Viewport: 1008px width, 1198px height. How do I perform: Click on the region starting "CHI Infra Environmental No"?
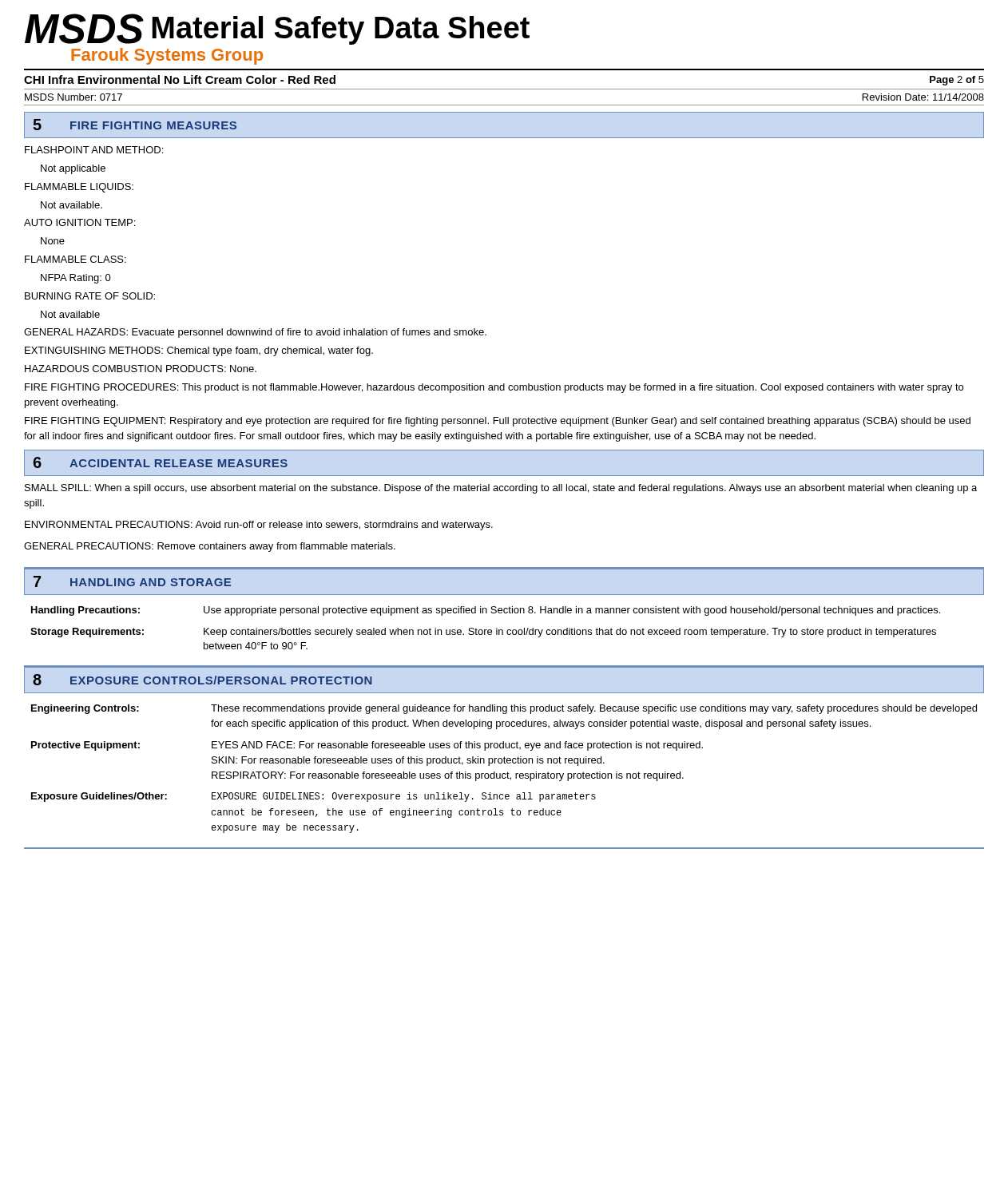click(x=180, y=79)
